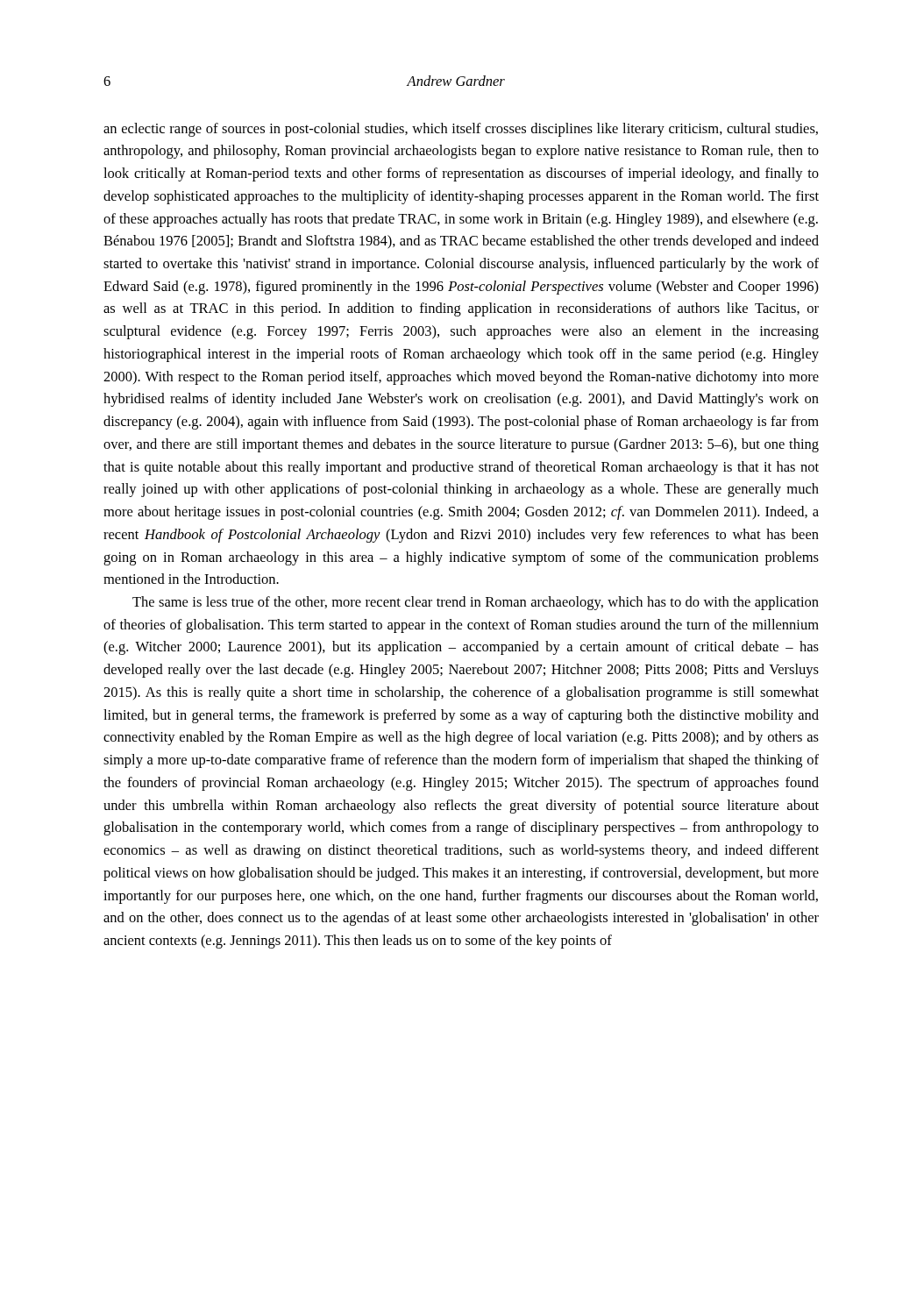Click the passage that begins "The same is less true of the other,"
924x1315 pixels.
tap(461, 771)
